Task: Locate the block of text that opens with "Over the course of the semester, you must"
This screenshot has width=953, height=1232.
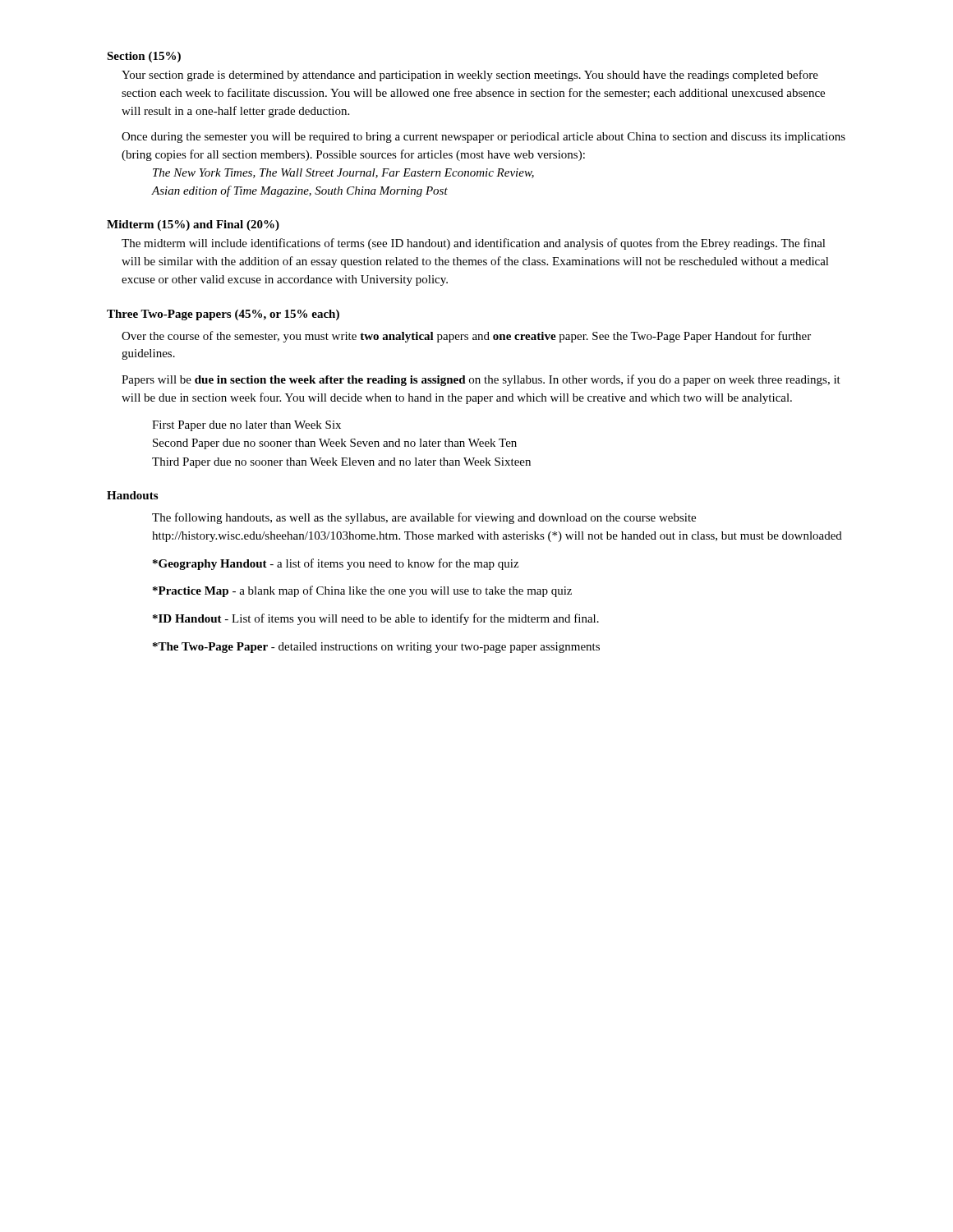Action: coord(466,344)
